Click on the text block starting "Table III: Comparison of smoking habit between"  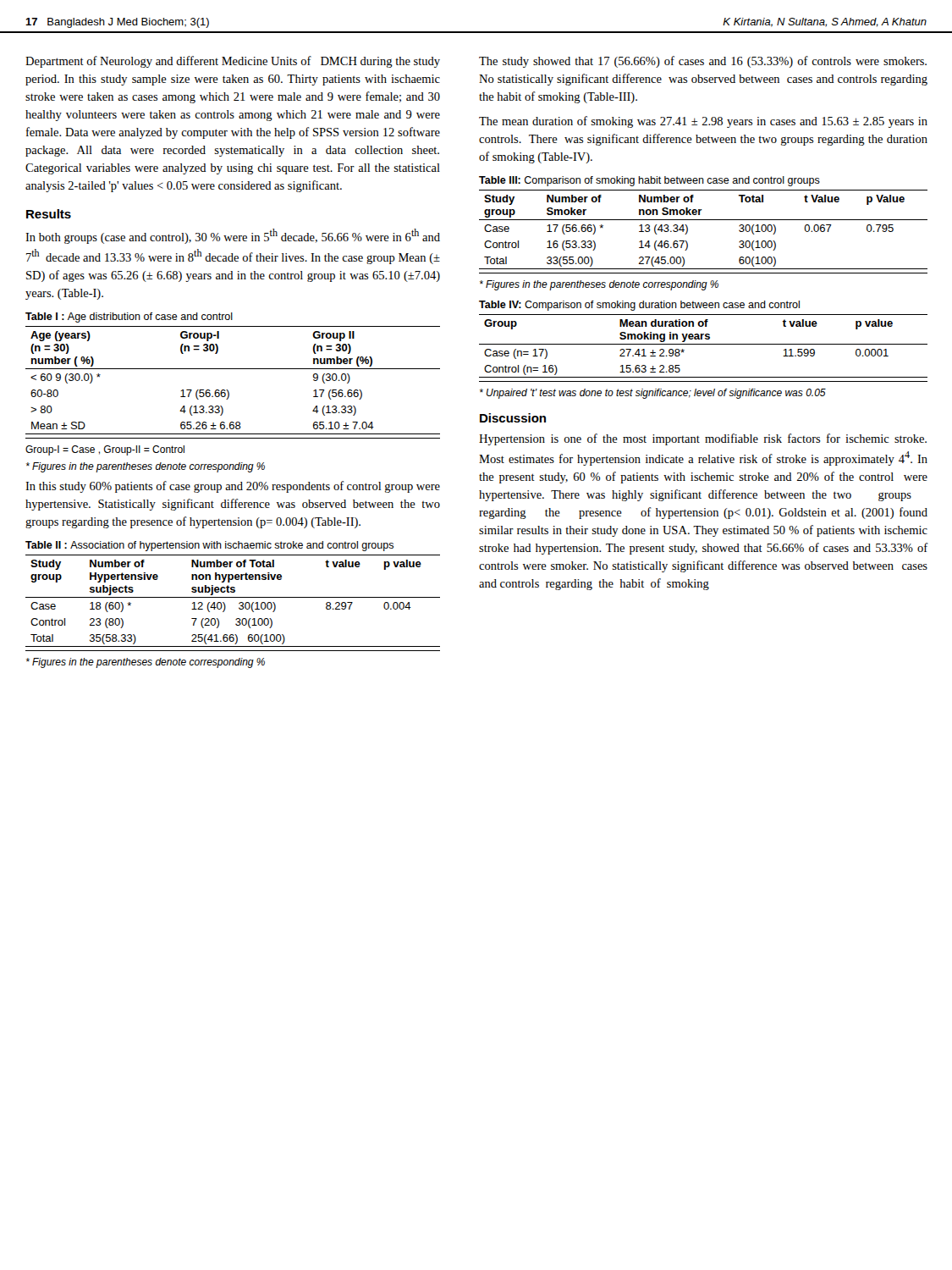[x=649, y=180]
